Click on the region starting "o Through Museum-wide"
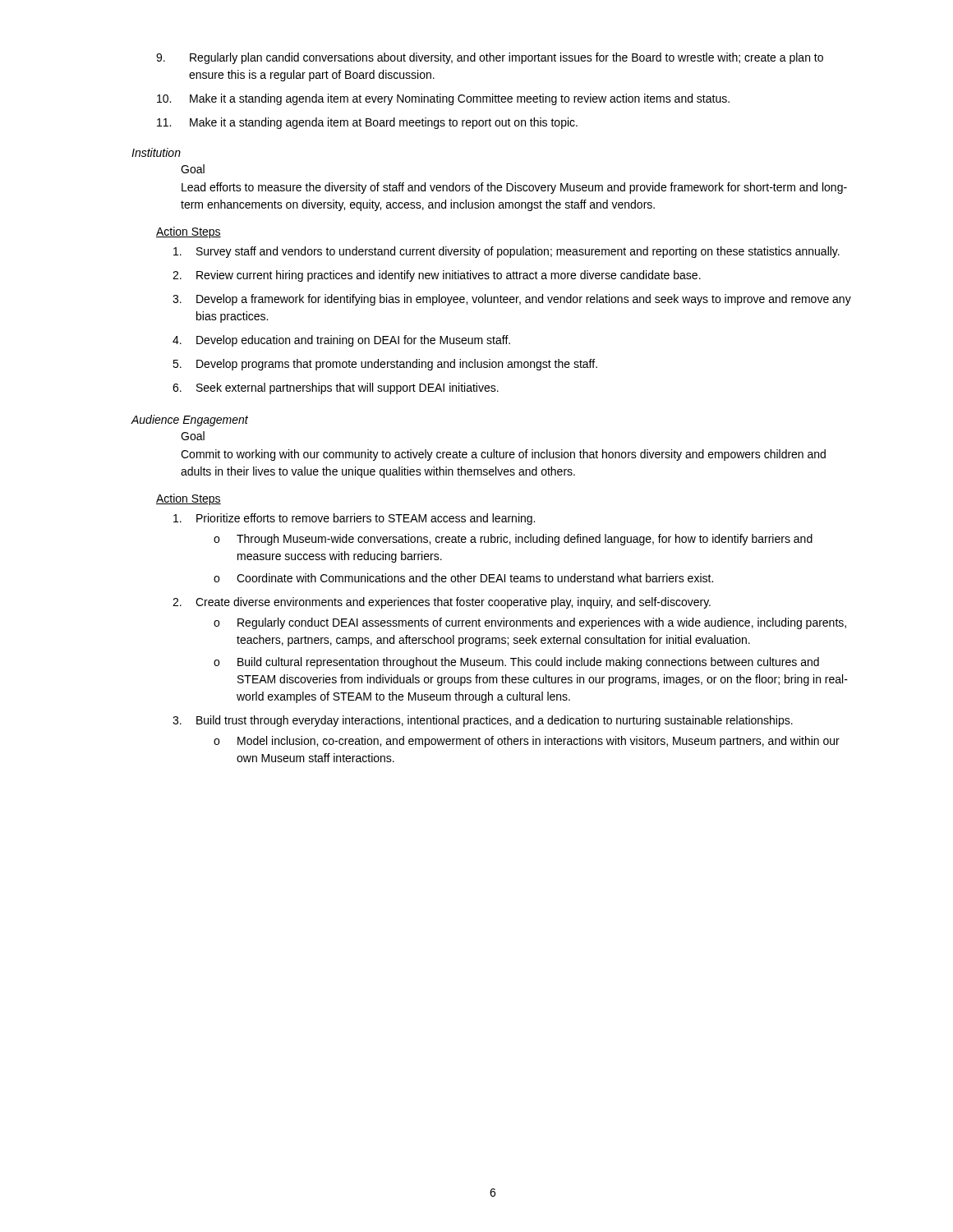Screen dimensions: 1232x953 (x=534, y=548)
